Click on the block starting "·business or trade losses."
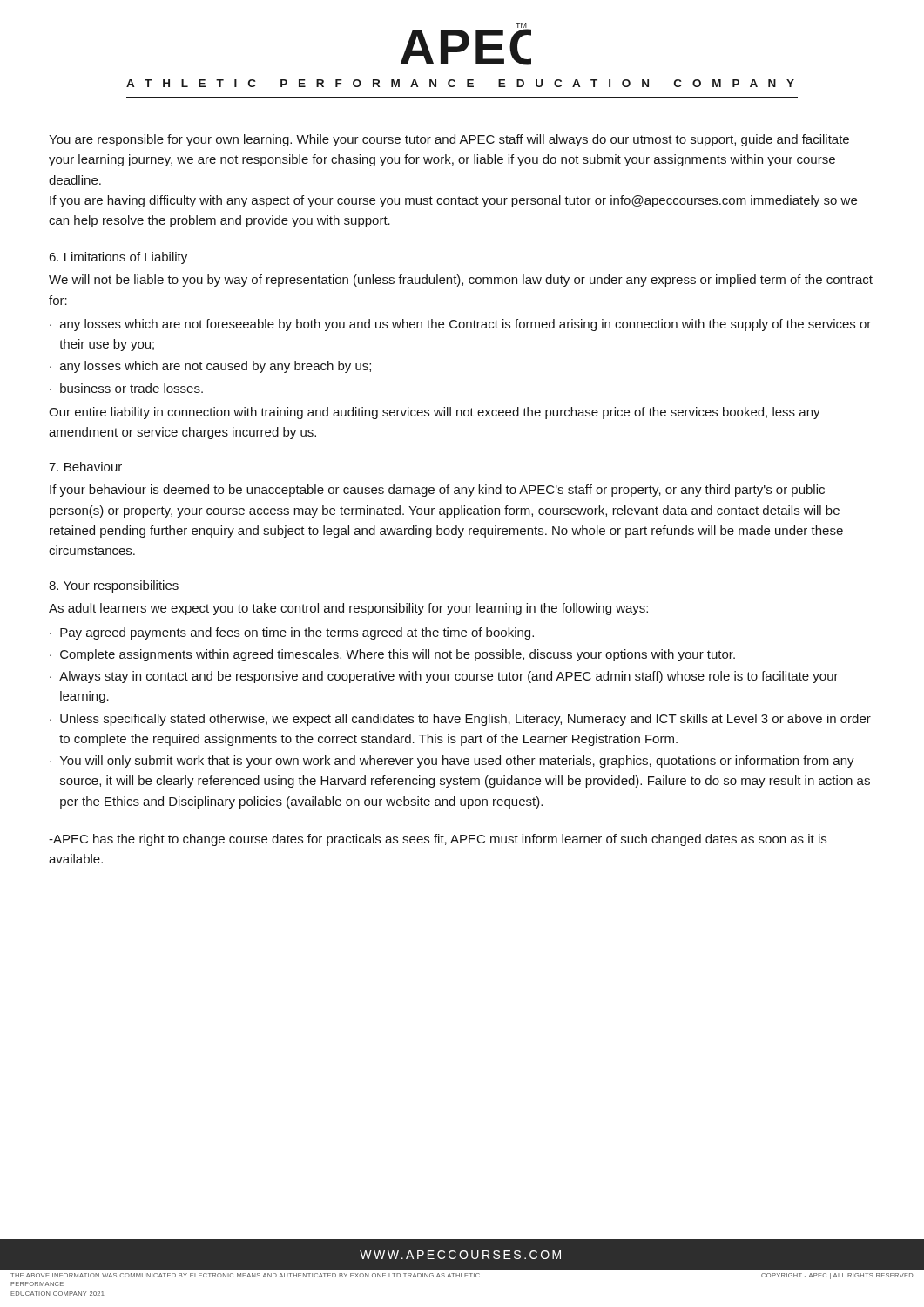Viewport: 924px width, 1307px height. pyautogui.click(x=126, y=388)
